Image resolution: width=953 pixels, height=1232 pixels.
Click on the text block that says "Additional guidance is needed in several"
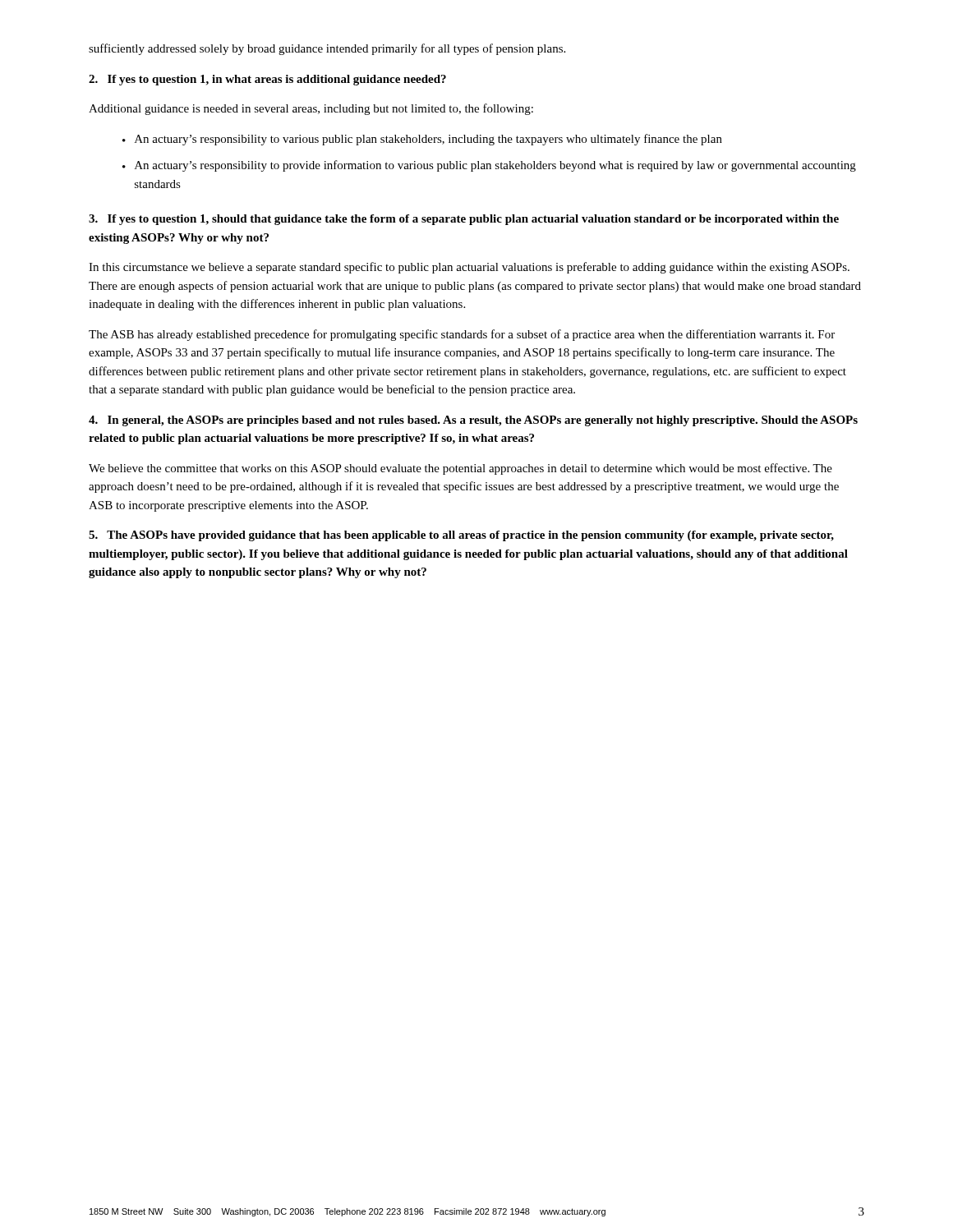tap(311, 108)
